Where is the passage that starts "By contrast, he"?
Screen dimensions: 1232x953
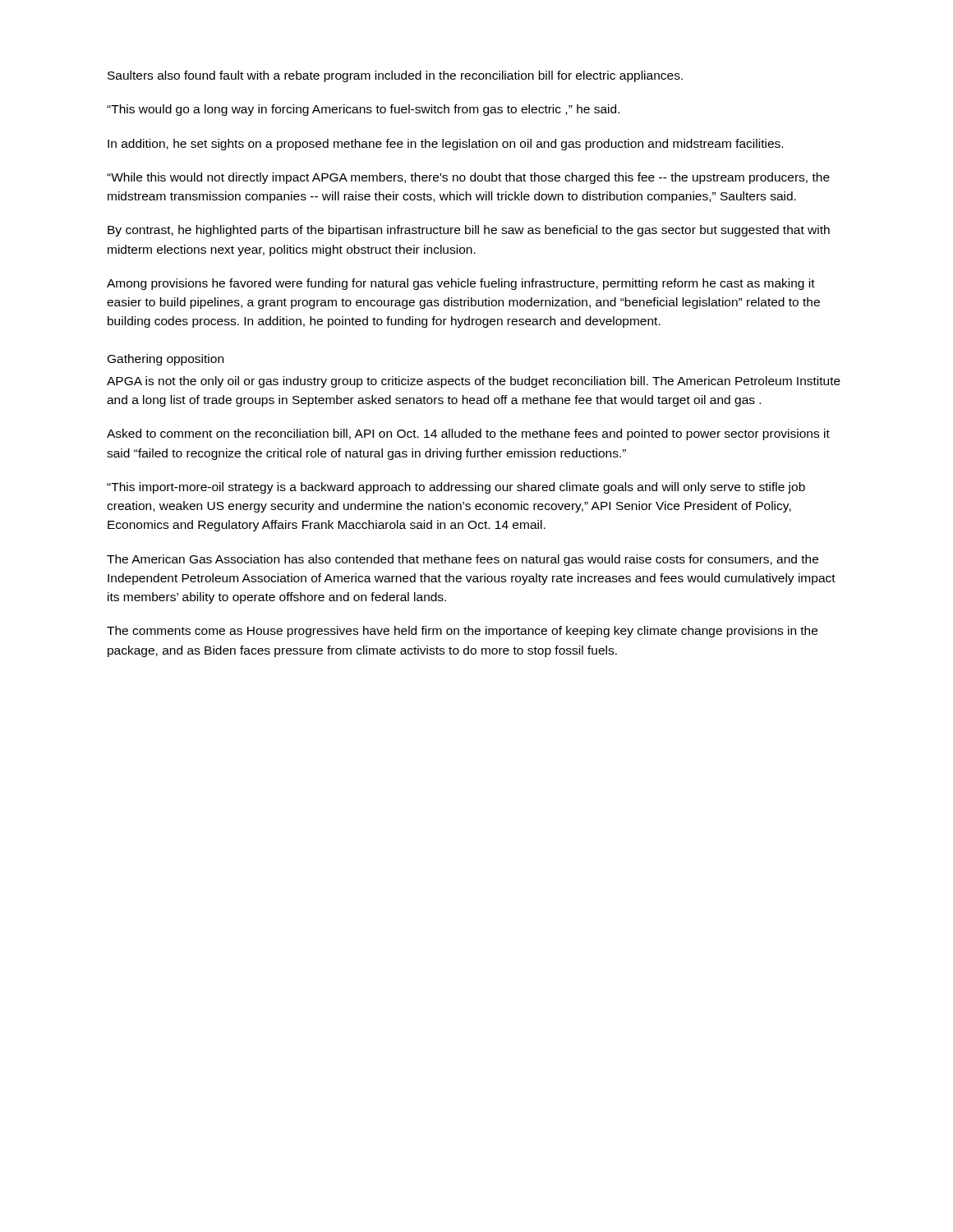469,239
